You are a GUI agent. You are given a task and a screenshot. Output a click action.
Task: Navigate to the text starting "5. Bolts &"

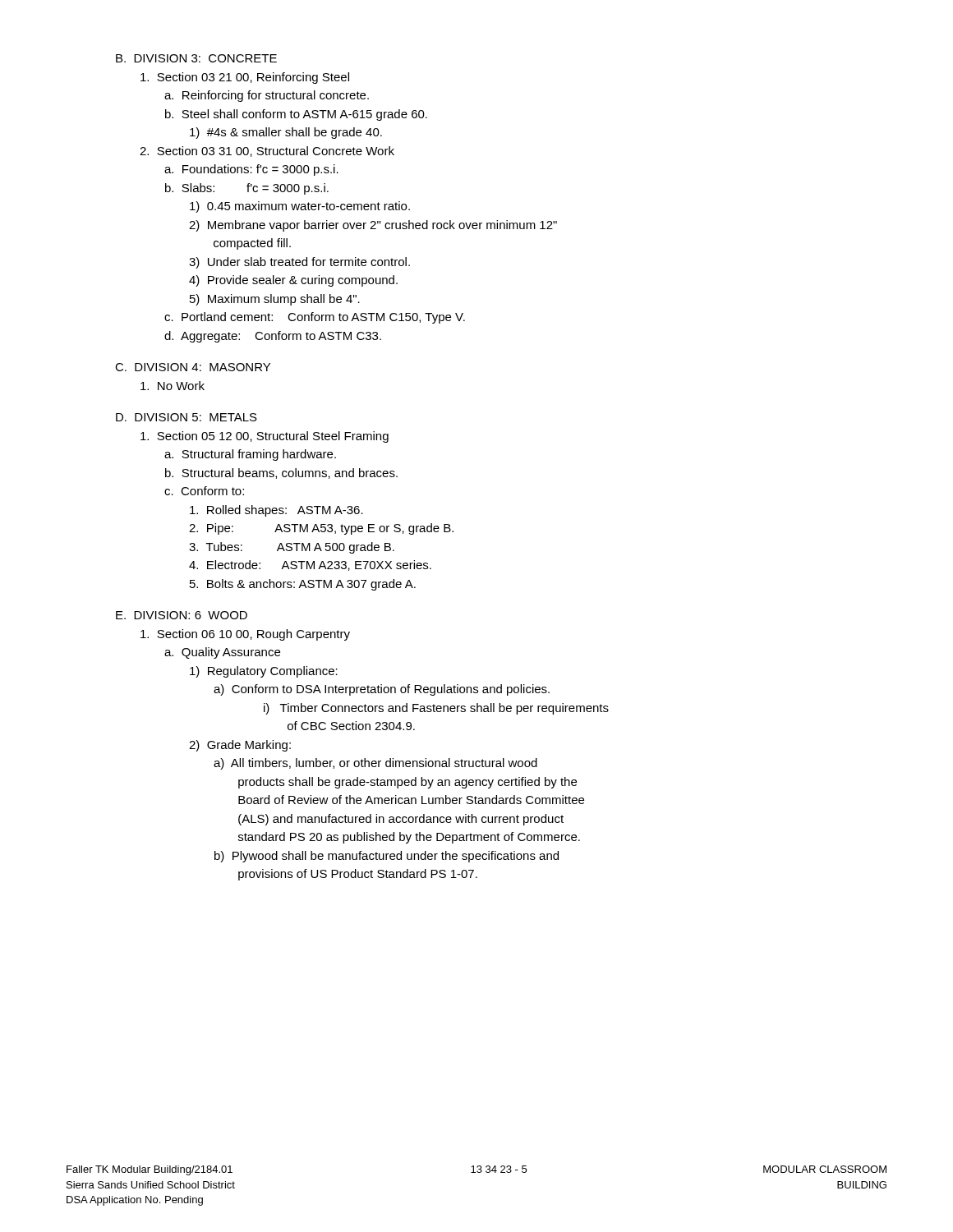[x=303, y=583]
